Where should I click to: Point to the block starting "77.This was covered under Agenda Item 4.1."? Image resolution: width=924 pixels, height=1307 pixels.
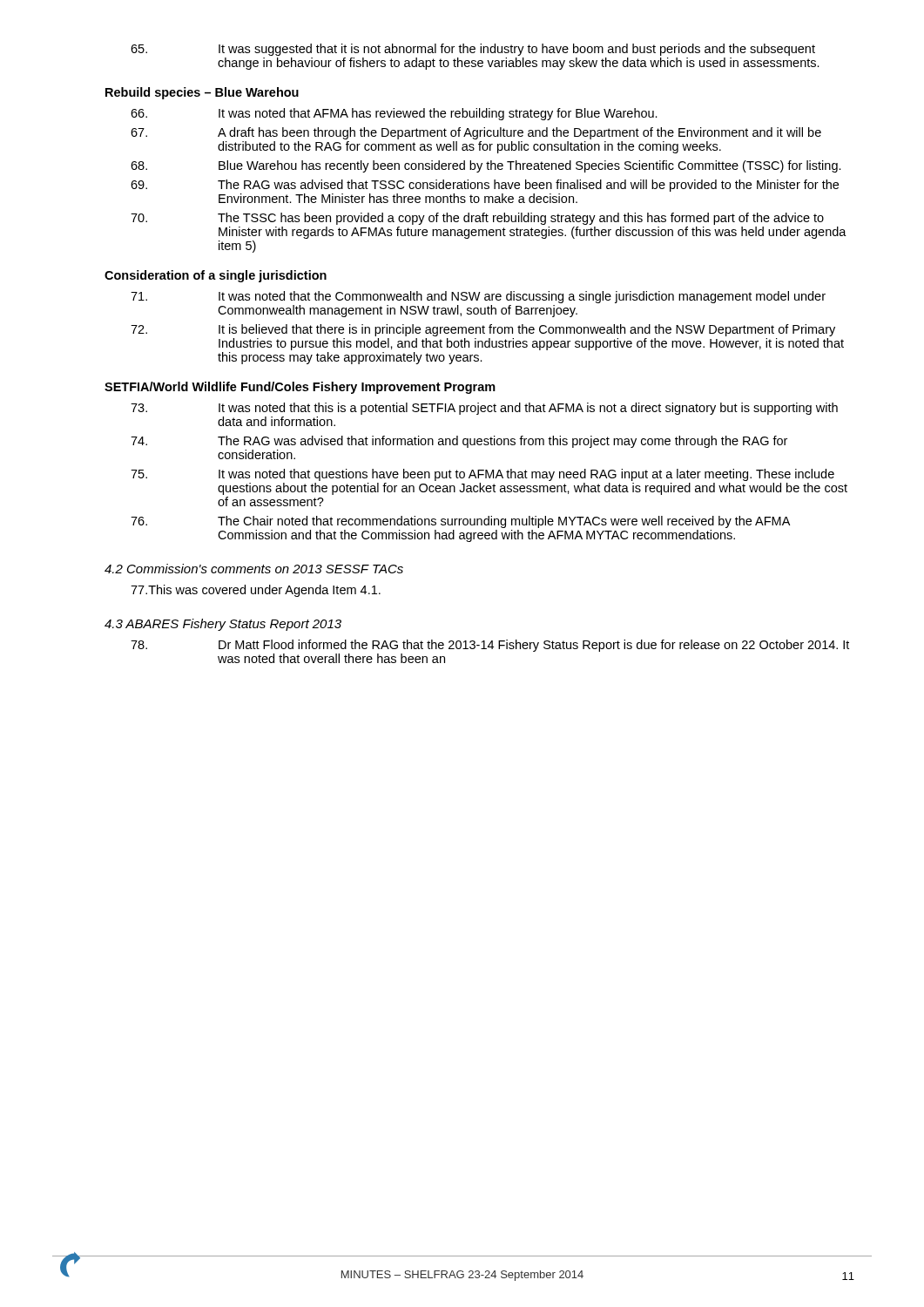pyautogui.click(x=256, y=590)
